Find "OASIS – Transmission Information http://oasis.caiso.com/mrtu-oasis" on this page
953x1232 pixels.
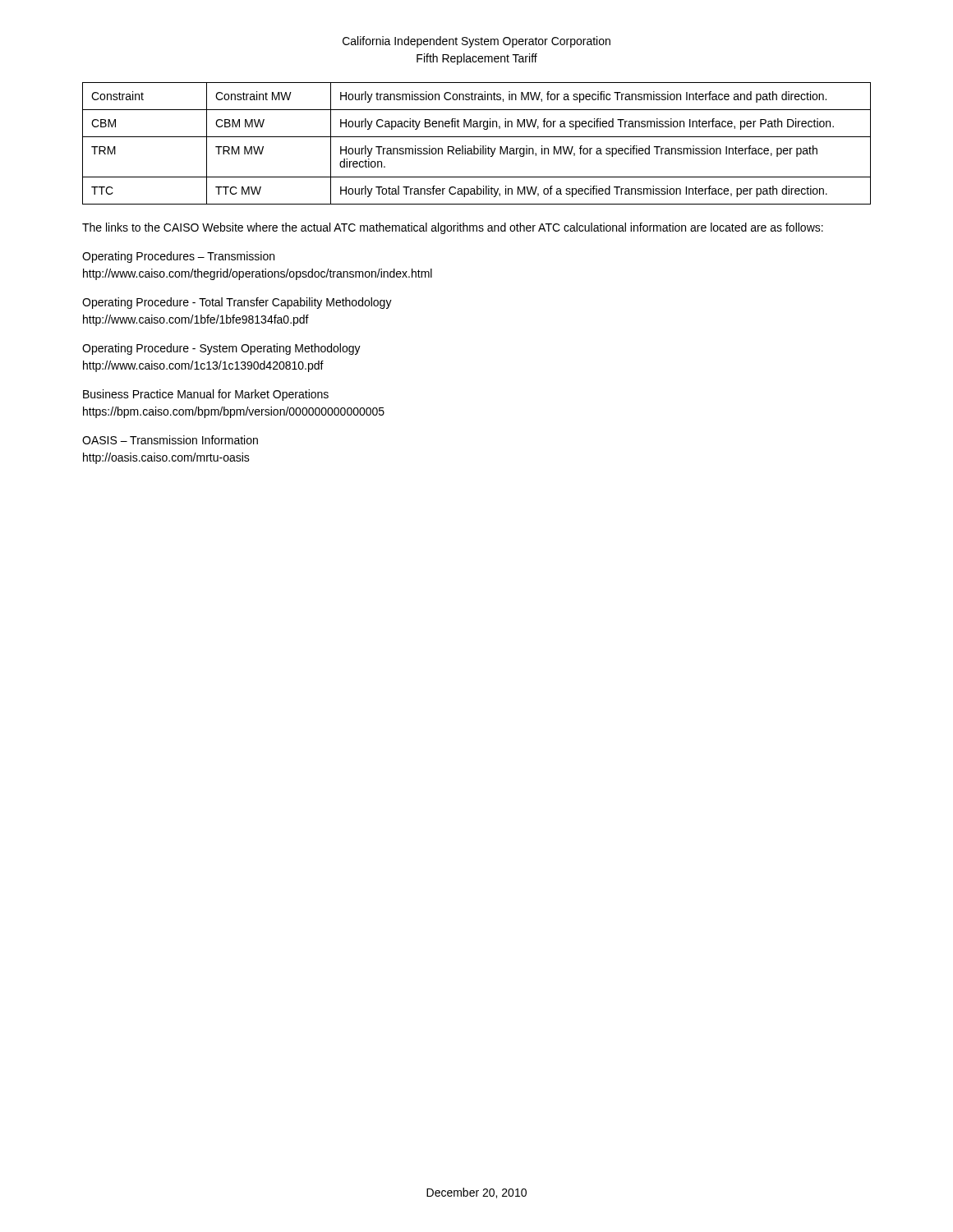(x=170, y=449)
